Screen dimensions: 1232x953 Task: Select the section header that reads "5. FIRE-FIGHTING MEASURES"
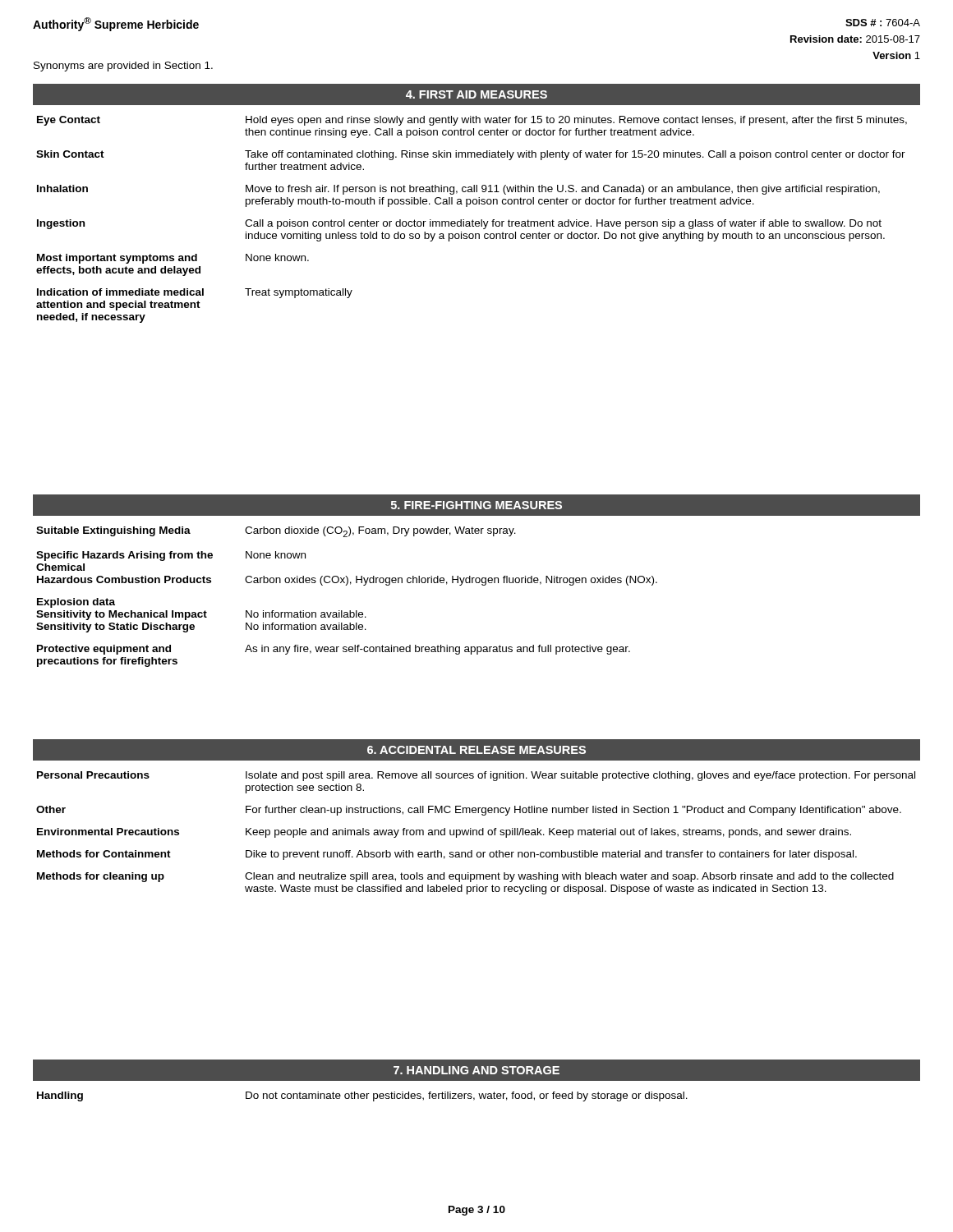(x=476, y=505)
